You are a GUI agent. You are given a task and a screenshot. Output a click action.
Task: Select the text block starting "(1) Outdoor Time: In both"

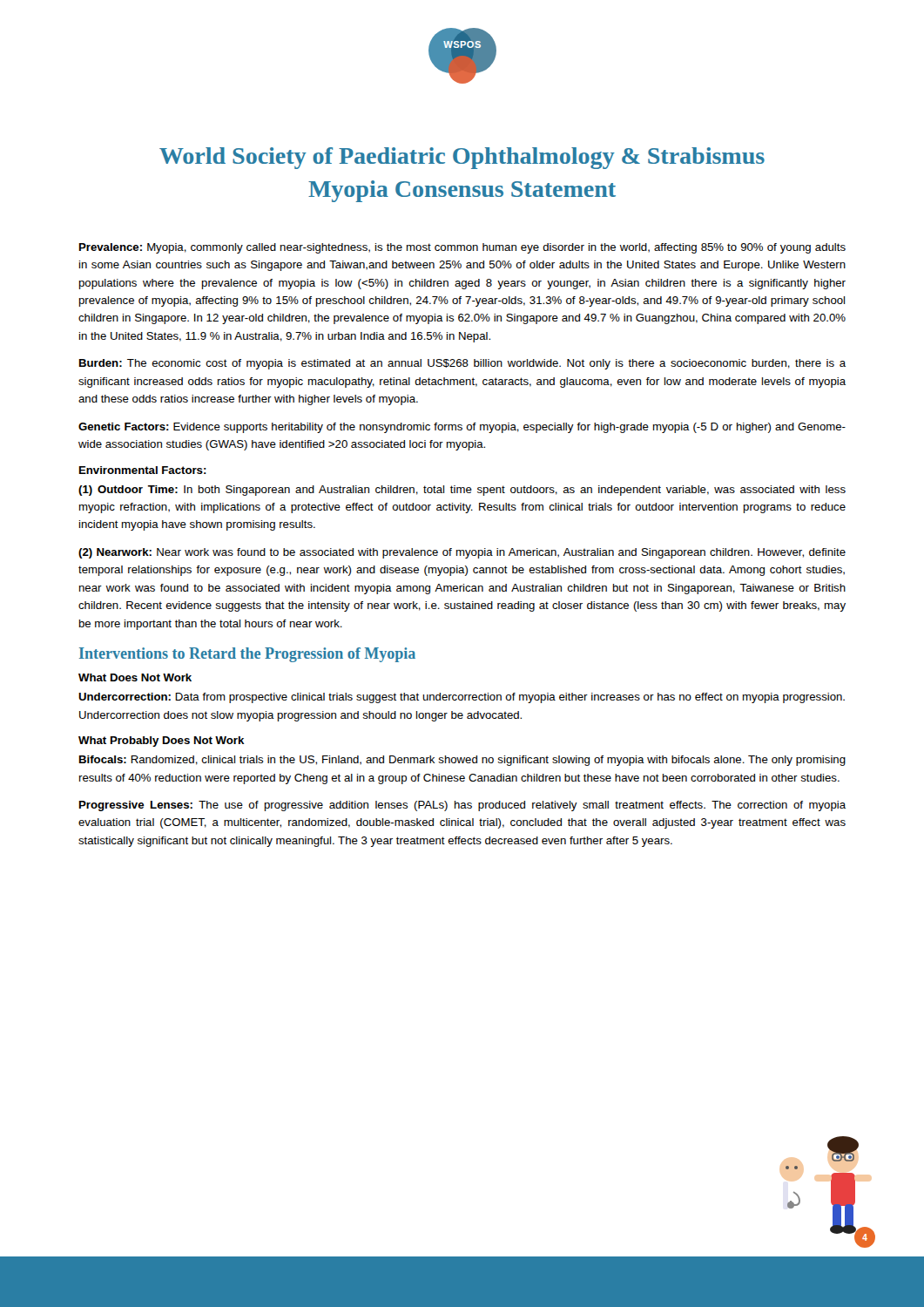[x=462, y=507]
